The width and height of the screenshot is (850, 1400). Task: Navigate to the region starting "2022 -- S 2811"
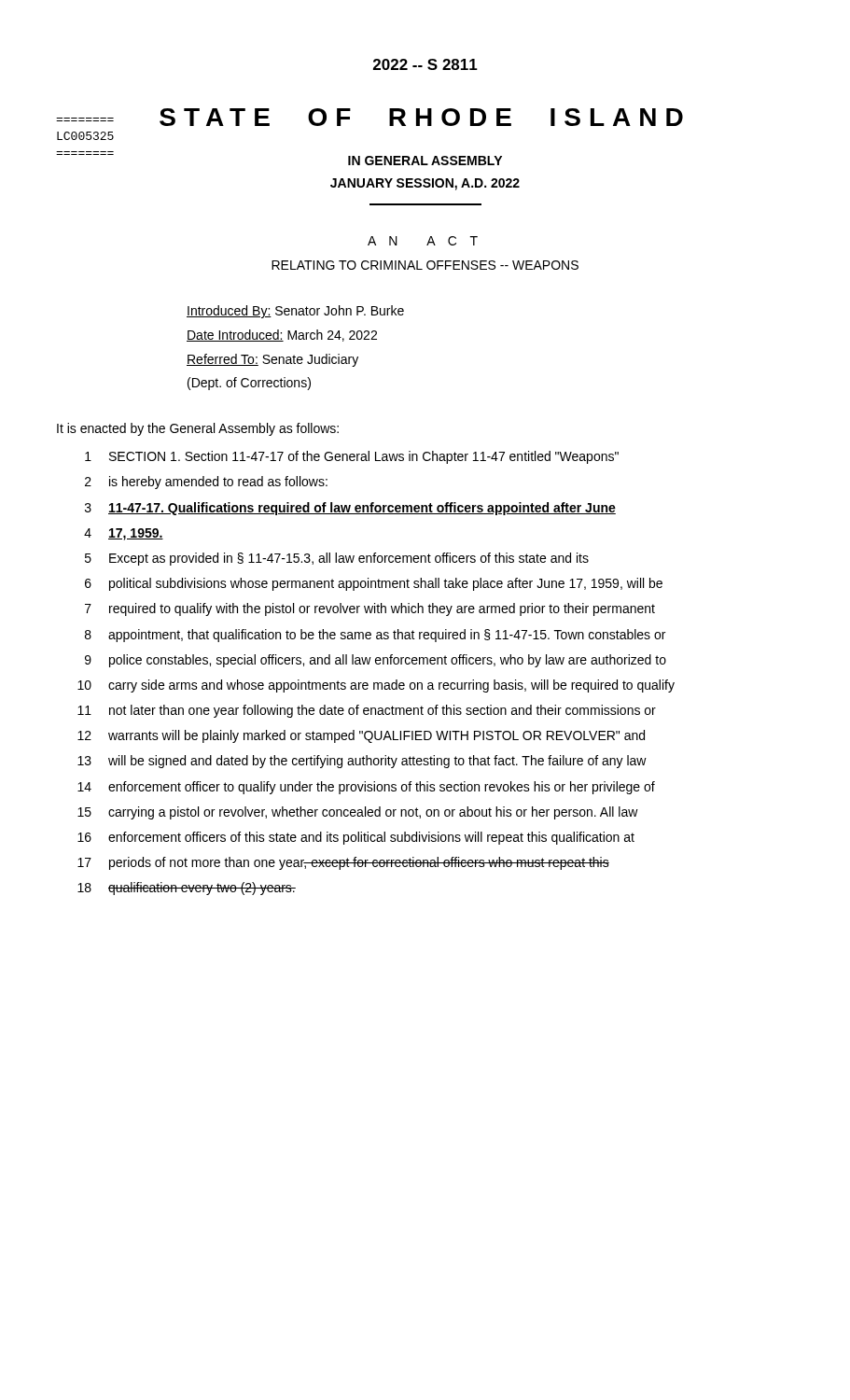pos(425,65)
